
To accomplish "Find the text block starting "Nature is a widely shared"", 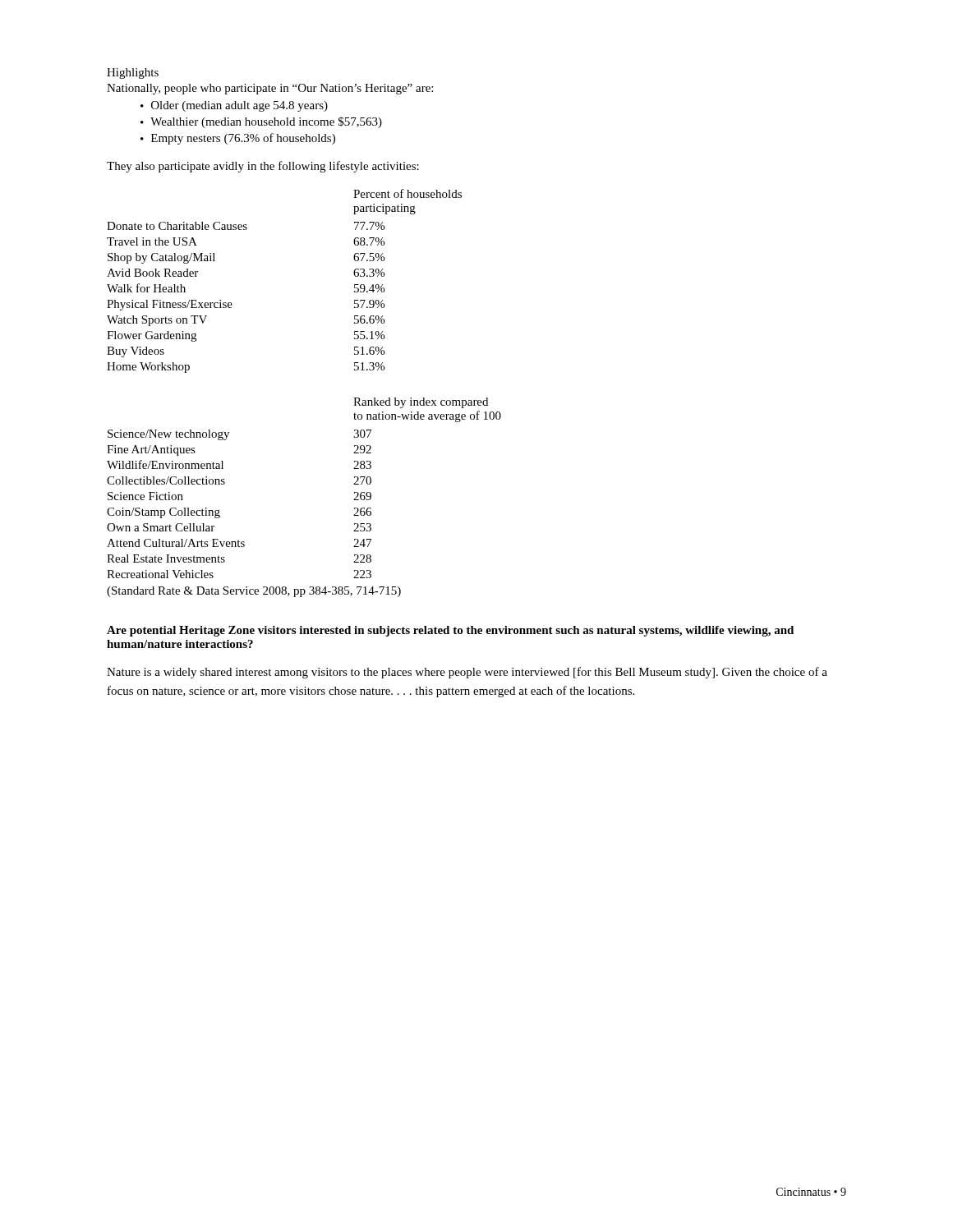I will click(x=467, y=681).
